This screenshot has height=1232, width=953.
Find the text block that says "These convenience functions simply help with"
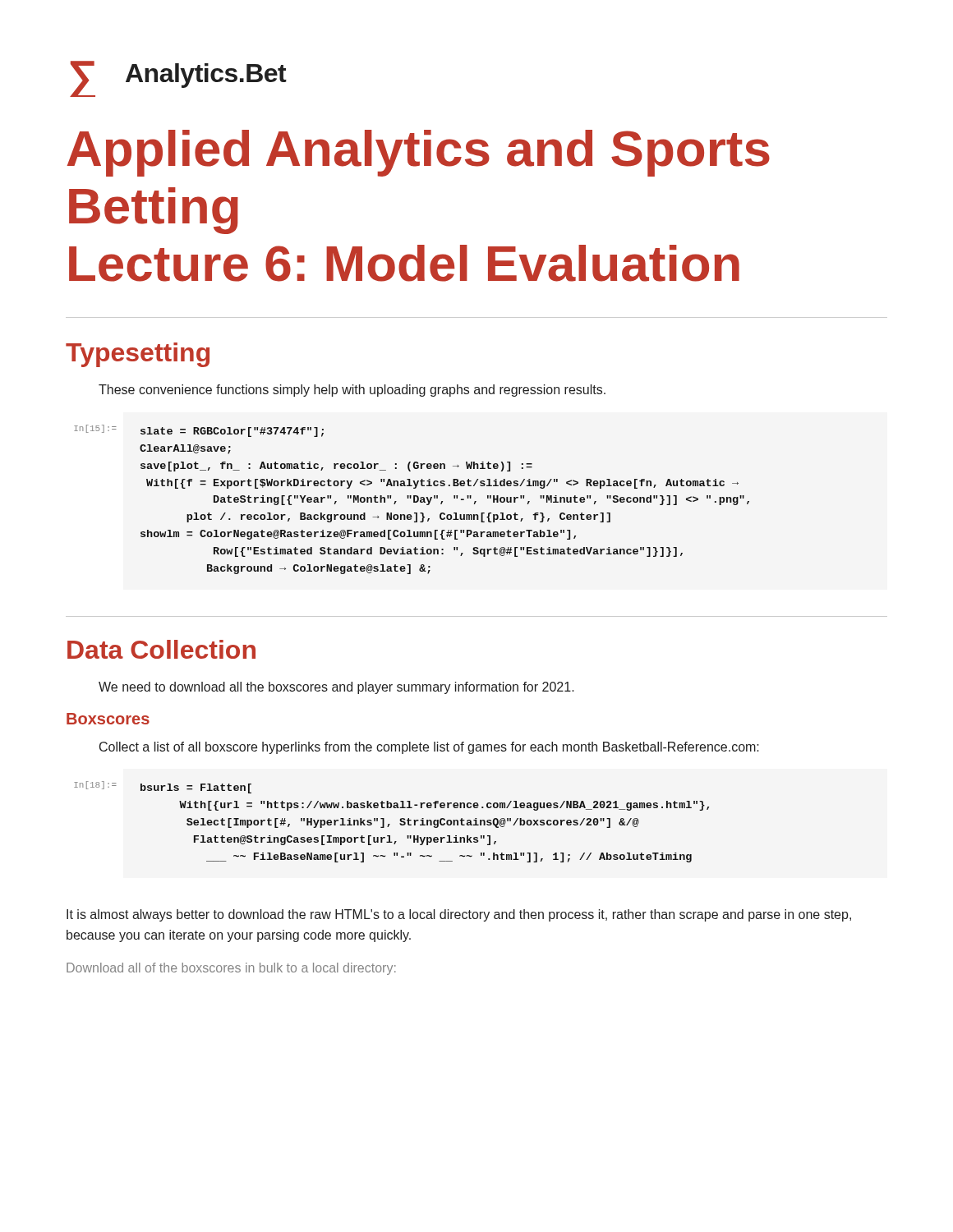click(x=352, y=390)
